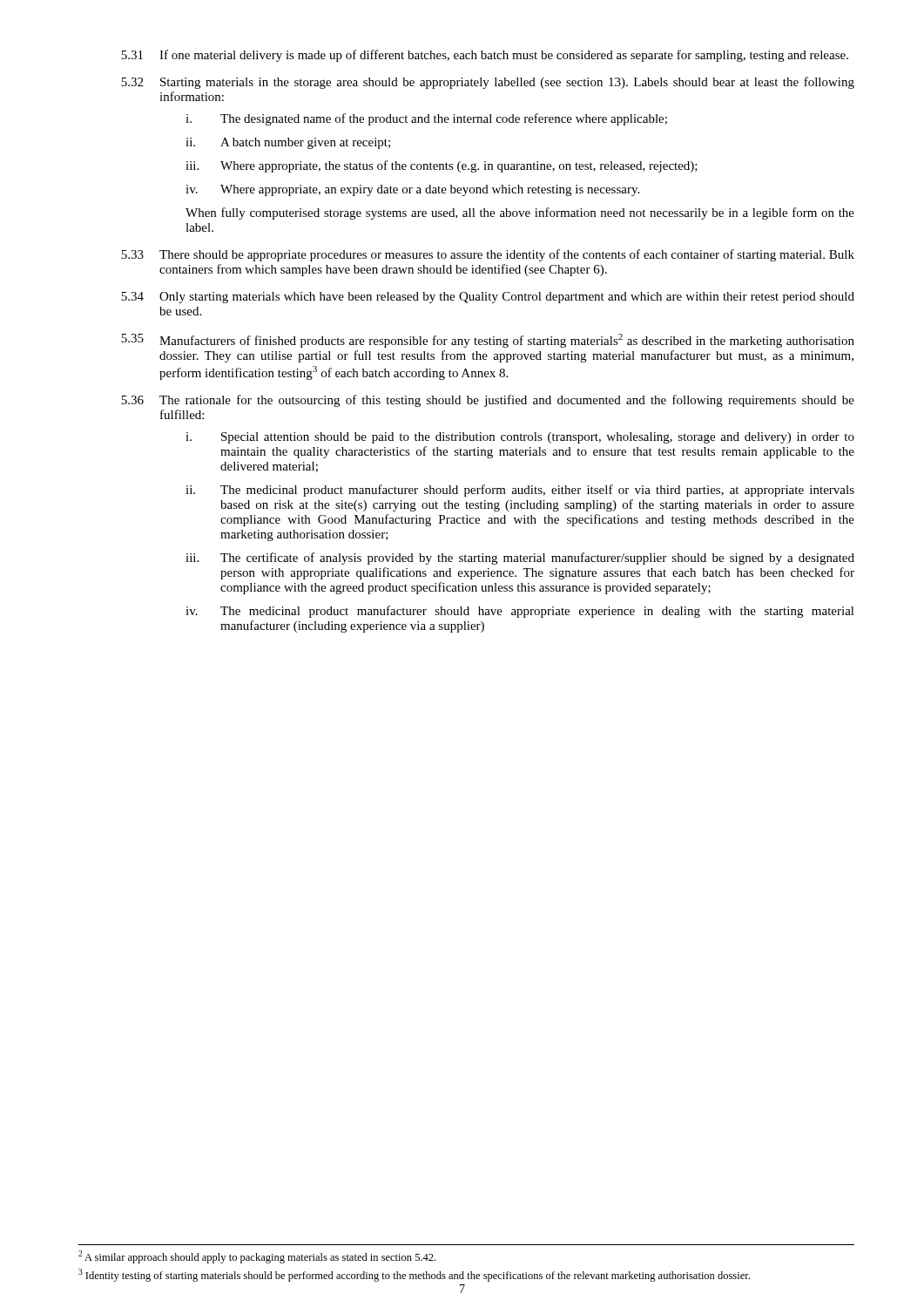This screenshot has width=924, height=1307.
Task: Navigate to the text starting "5.34 Only starting materials which have"
Action: [x=466, y=304]
